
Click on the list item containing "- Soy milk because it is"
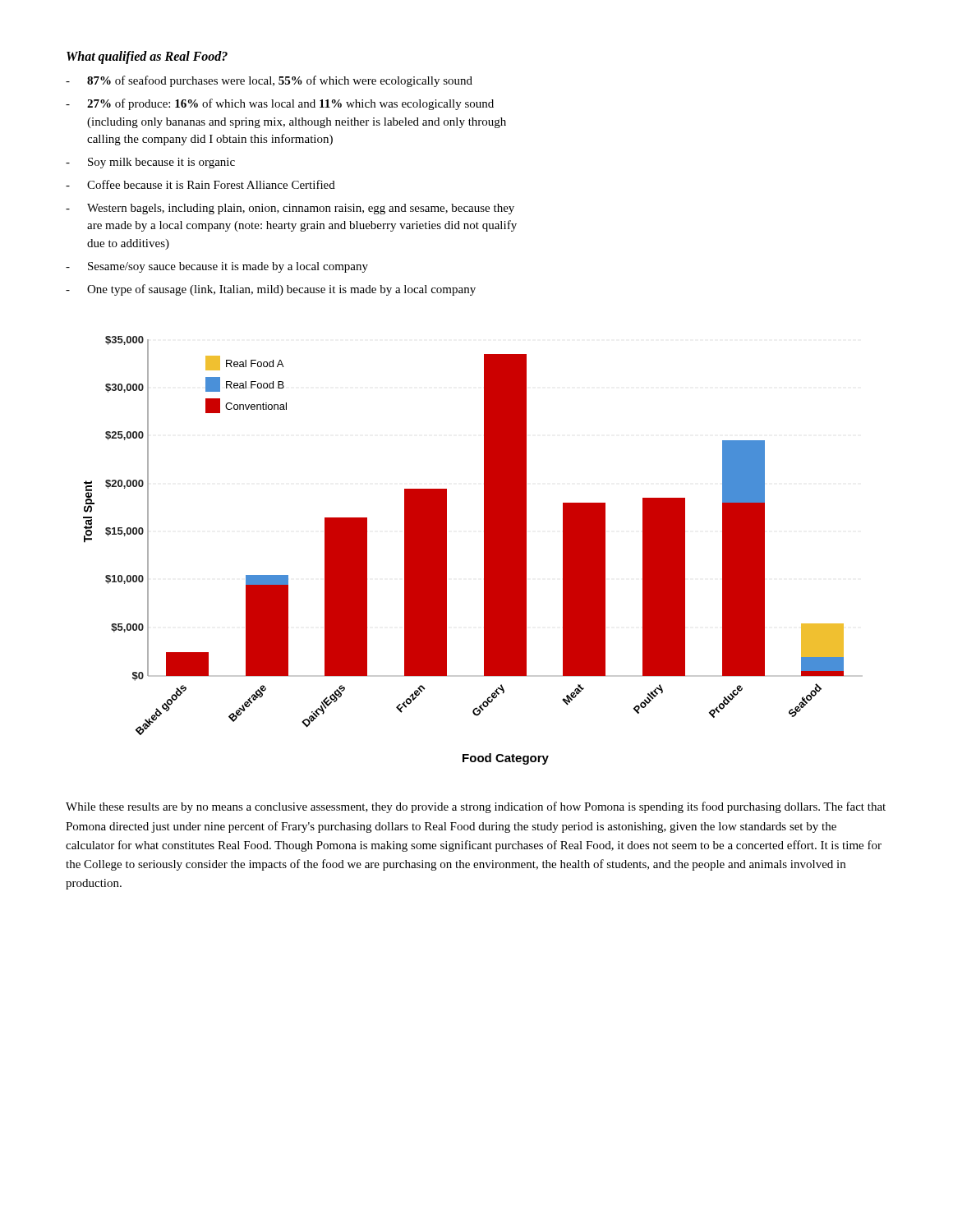[x=150, y=163]
